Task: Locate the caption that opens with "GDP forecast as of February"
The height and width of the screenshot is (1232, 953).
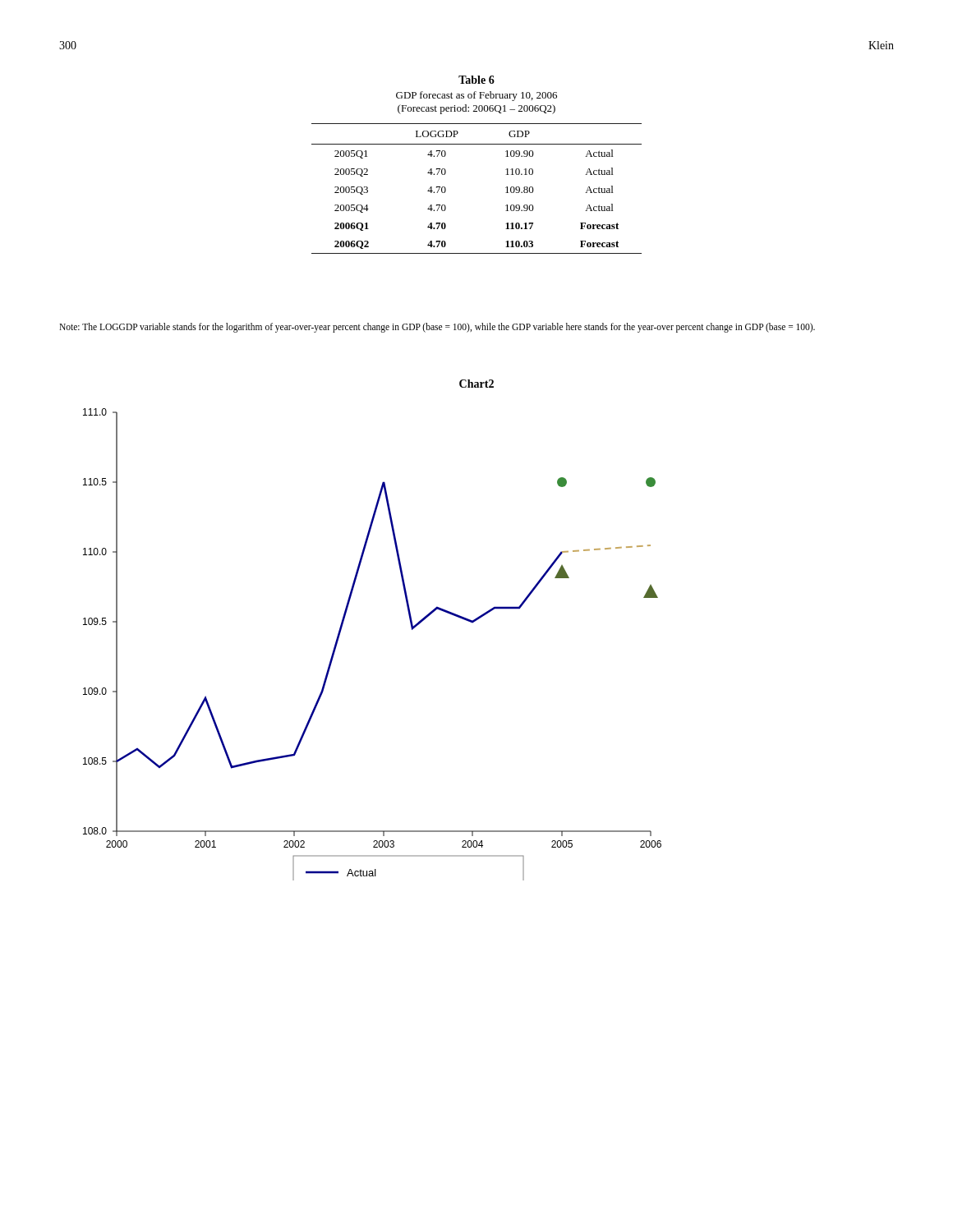Action: click(x=476, y=101)
